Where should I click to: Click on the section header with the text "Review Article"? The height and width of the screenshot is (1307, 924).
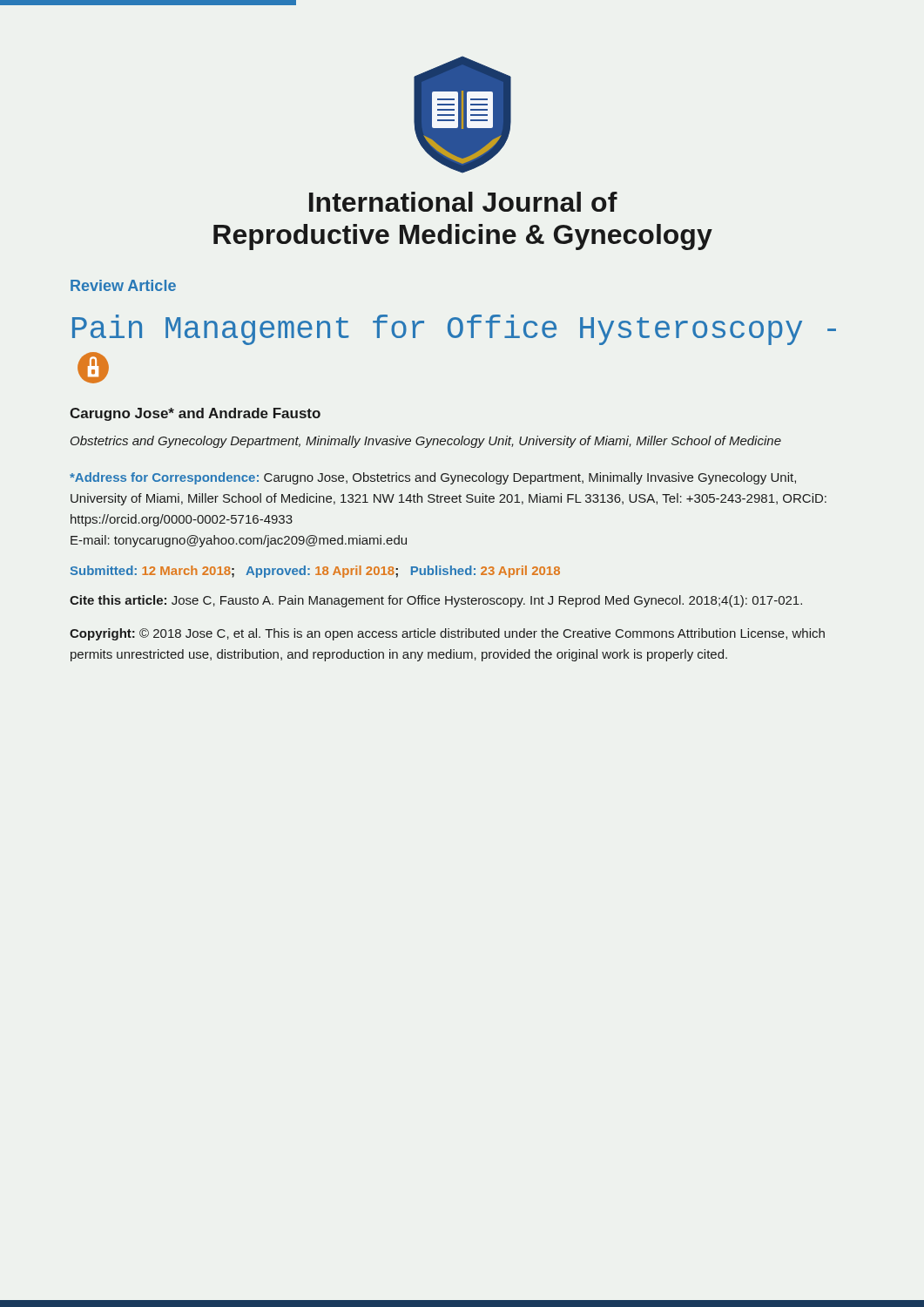coord(123,286)
